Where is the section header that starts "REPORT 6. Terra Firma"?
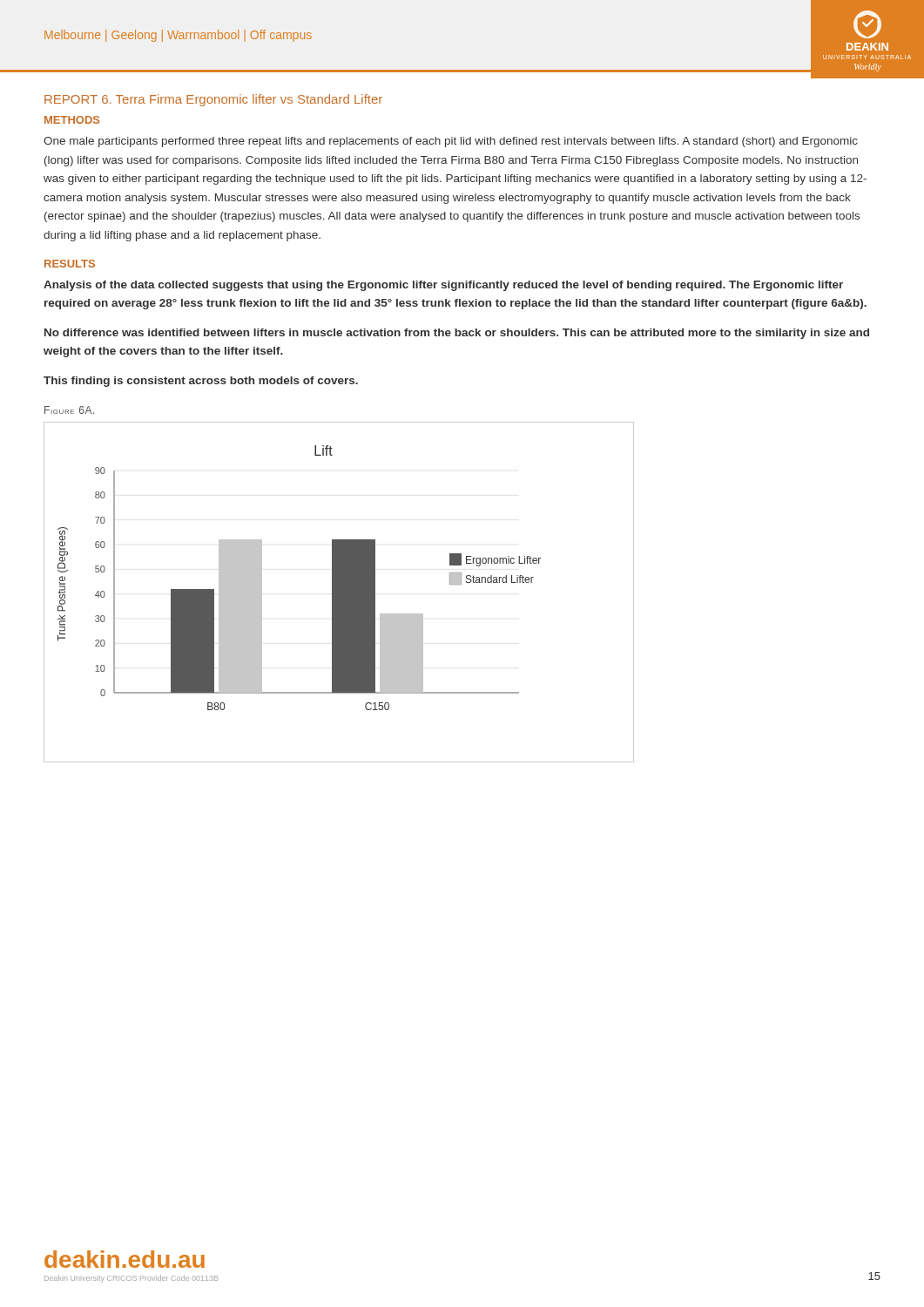 (x=213, y=99)
